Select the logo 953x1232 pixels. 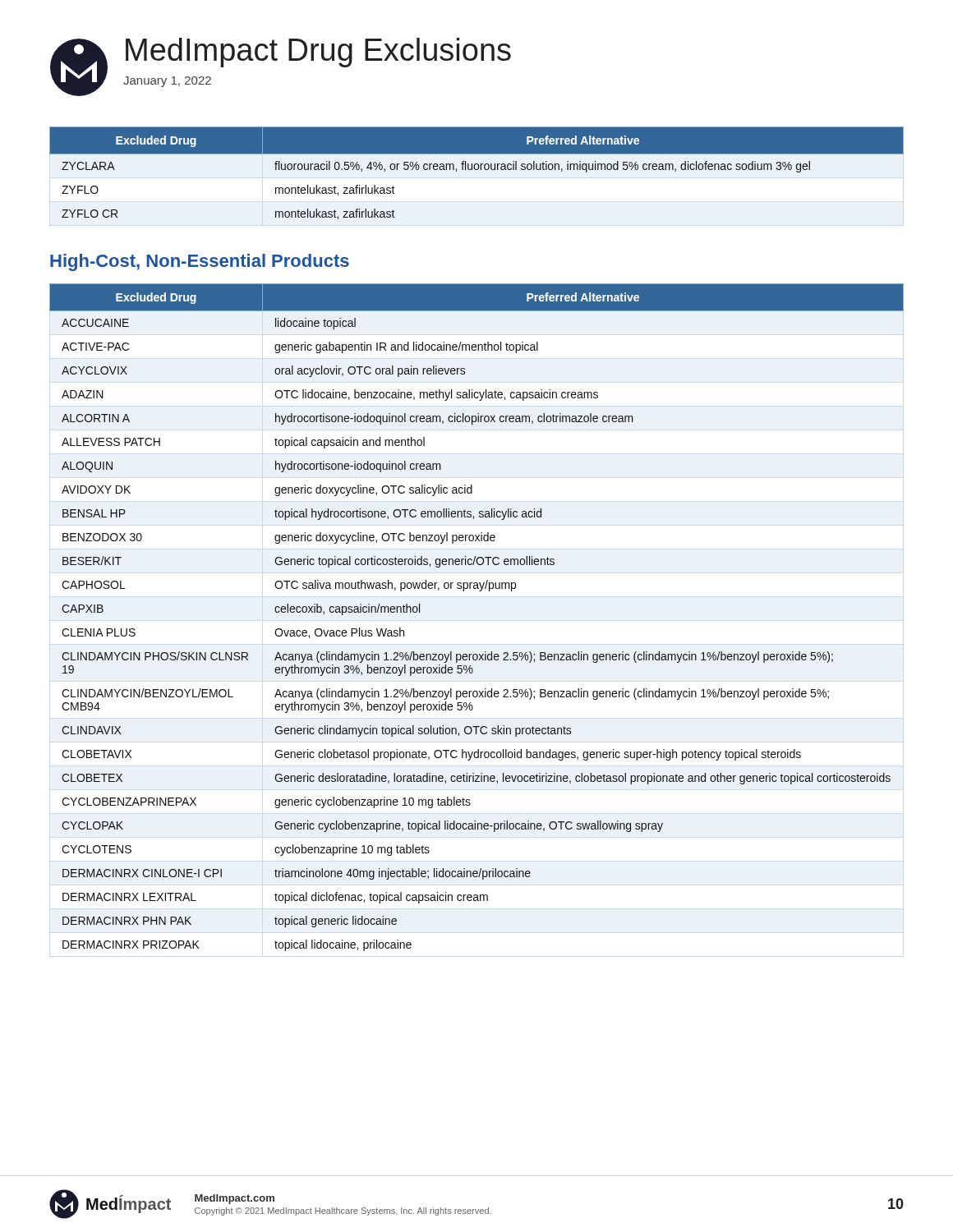click(x=79, y=69)
